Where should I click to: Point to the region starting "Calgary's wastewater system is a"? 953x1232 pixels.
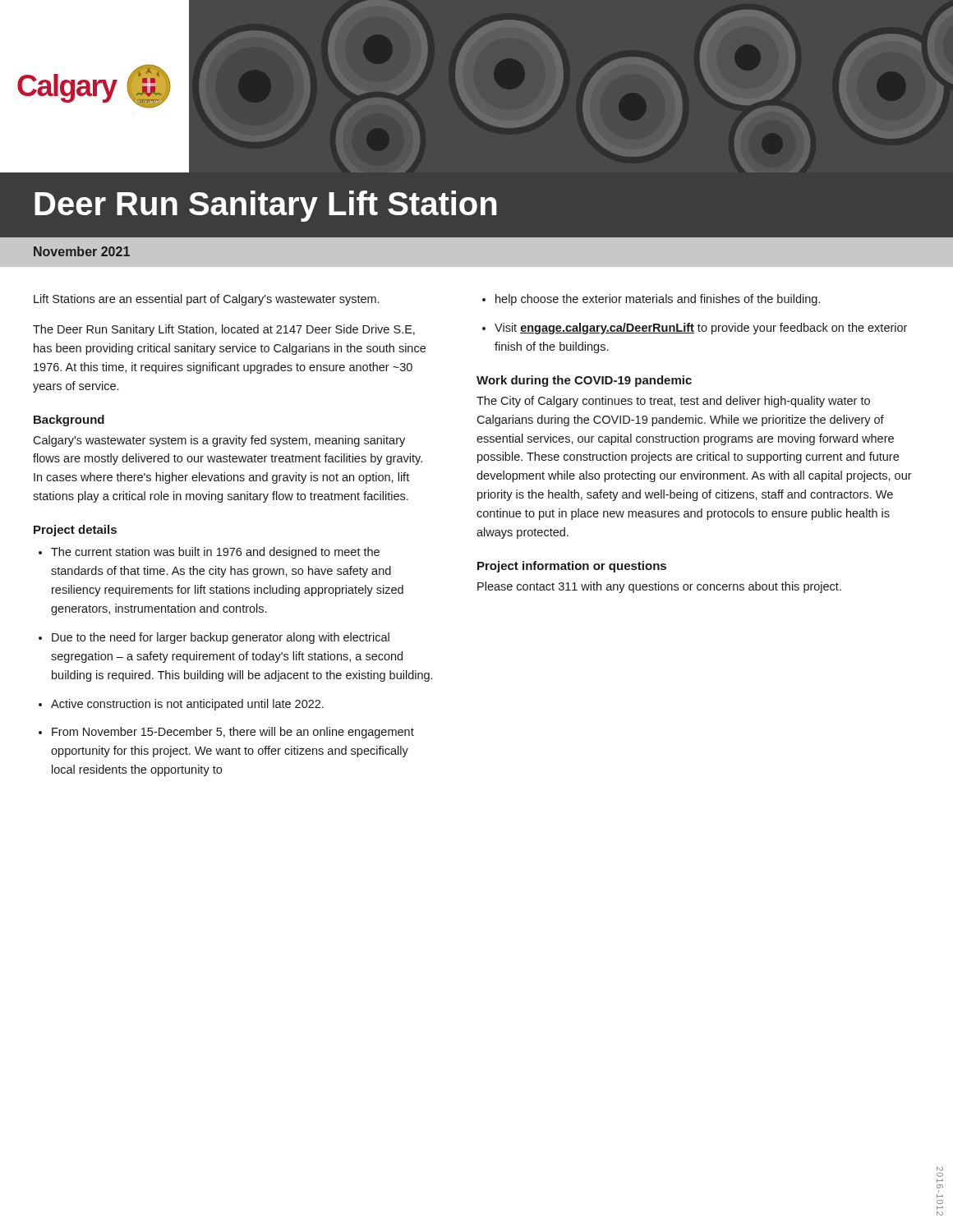(x=234, y=468)
